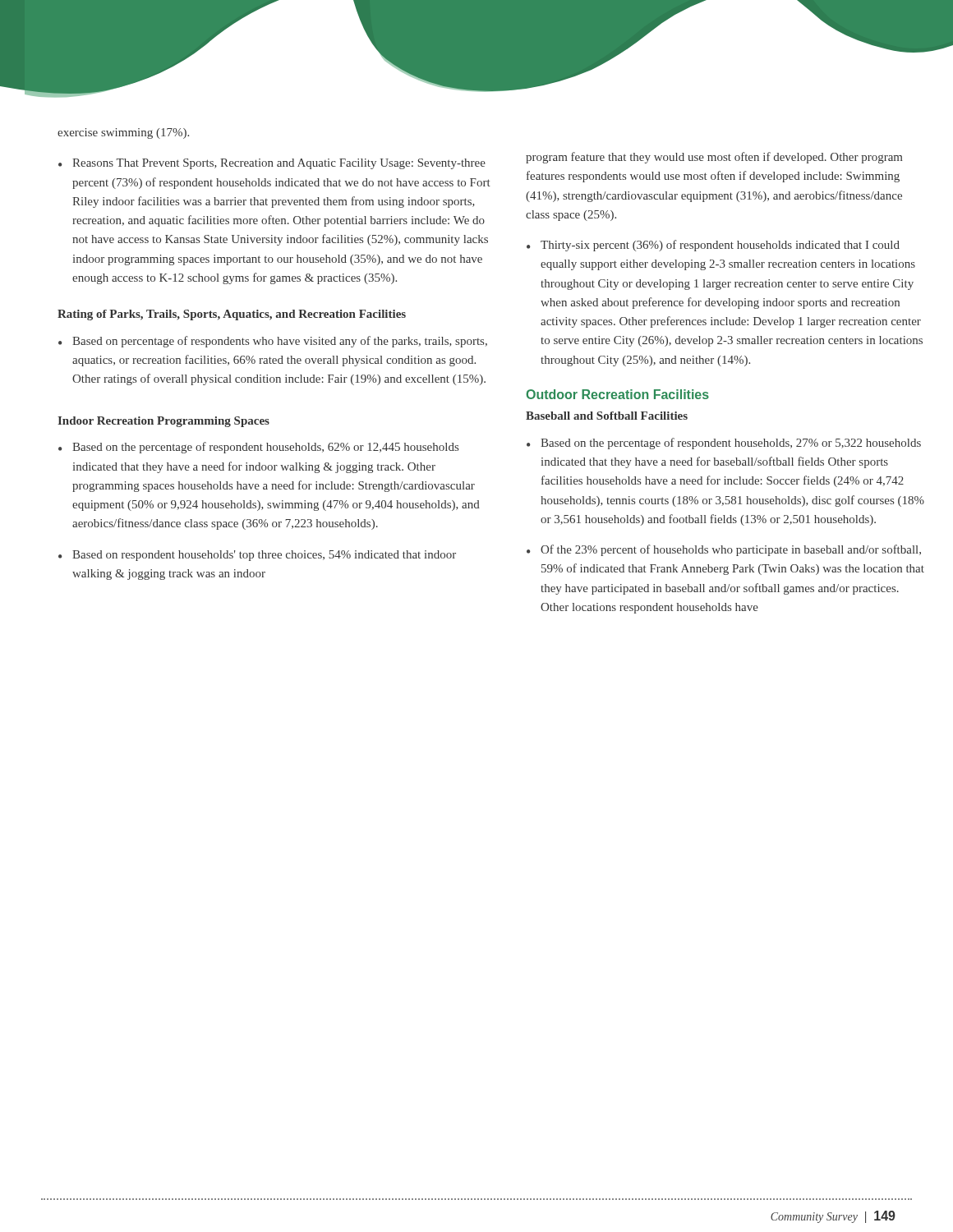Locate the text that says "exercise swimming (17%)."
Screen dimensions: 1232x953
tap(124, 132)
